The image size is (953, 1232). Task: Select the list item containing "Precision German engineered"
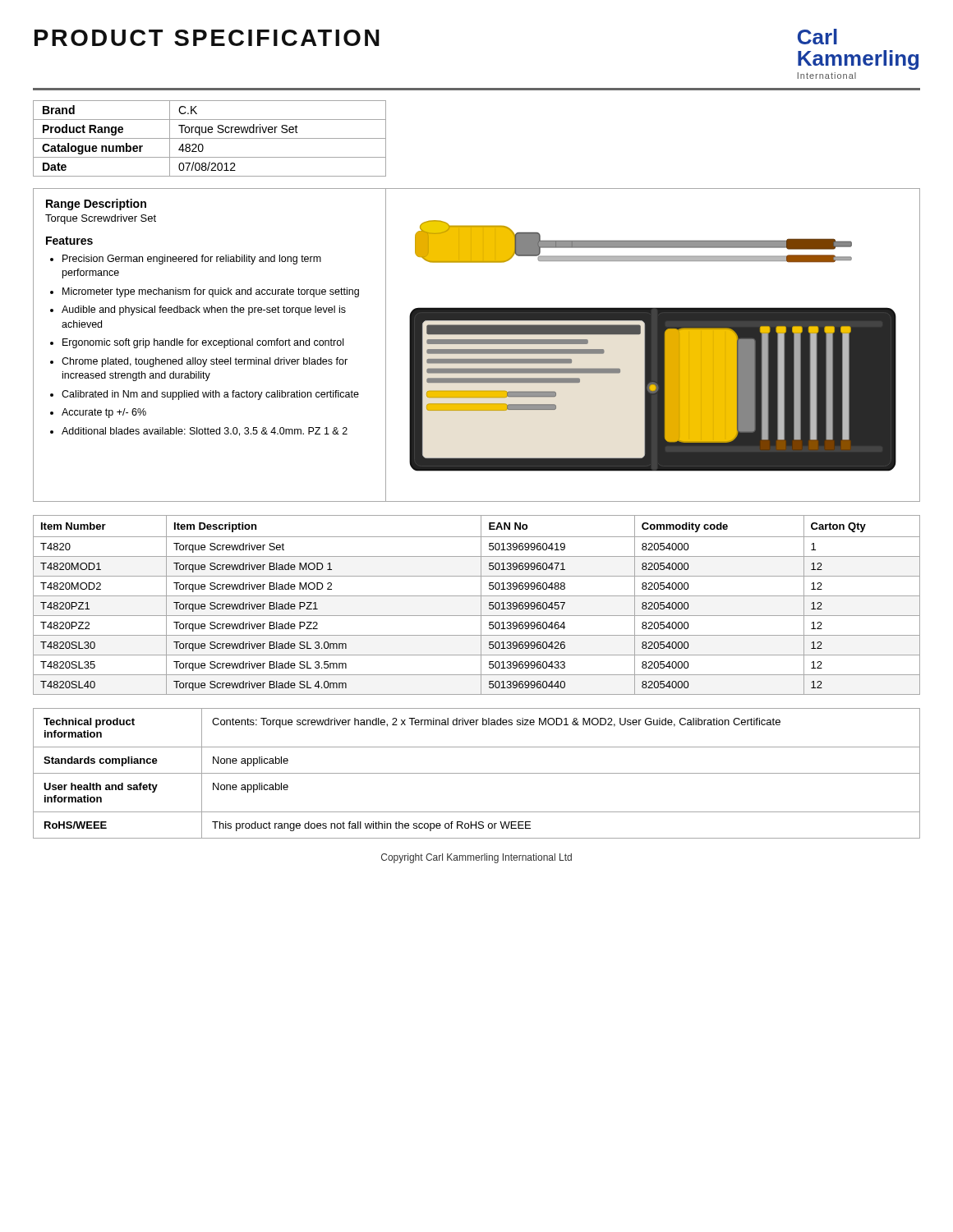point(192,266)
